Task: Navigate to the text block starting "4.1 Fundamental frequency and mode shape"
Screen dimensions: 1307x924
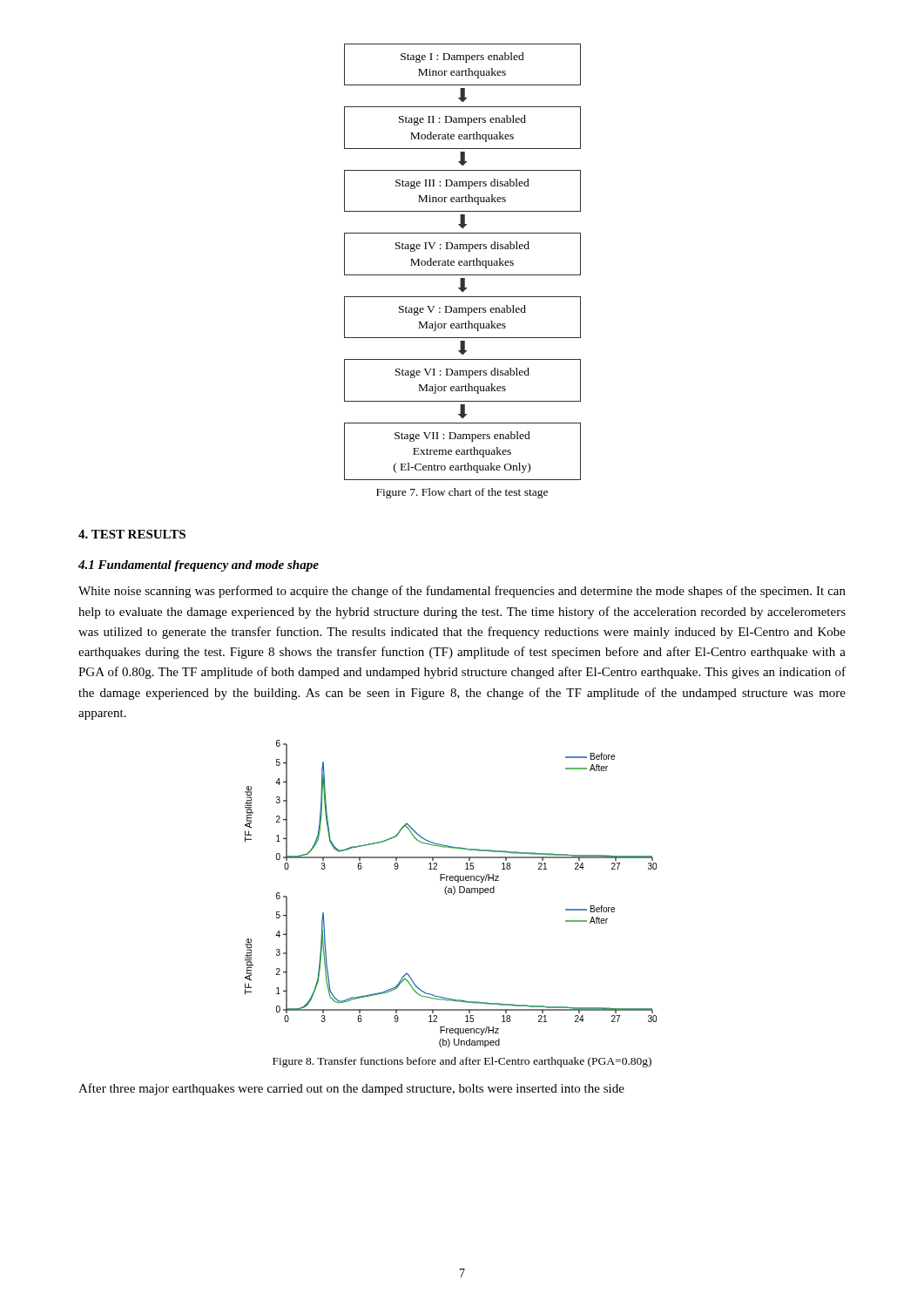Action: [198, 565]
